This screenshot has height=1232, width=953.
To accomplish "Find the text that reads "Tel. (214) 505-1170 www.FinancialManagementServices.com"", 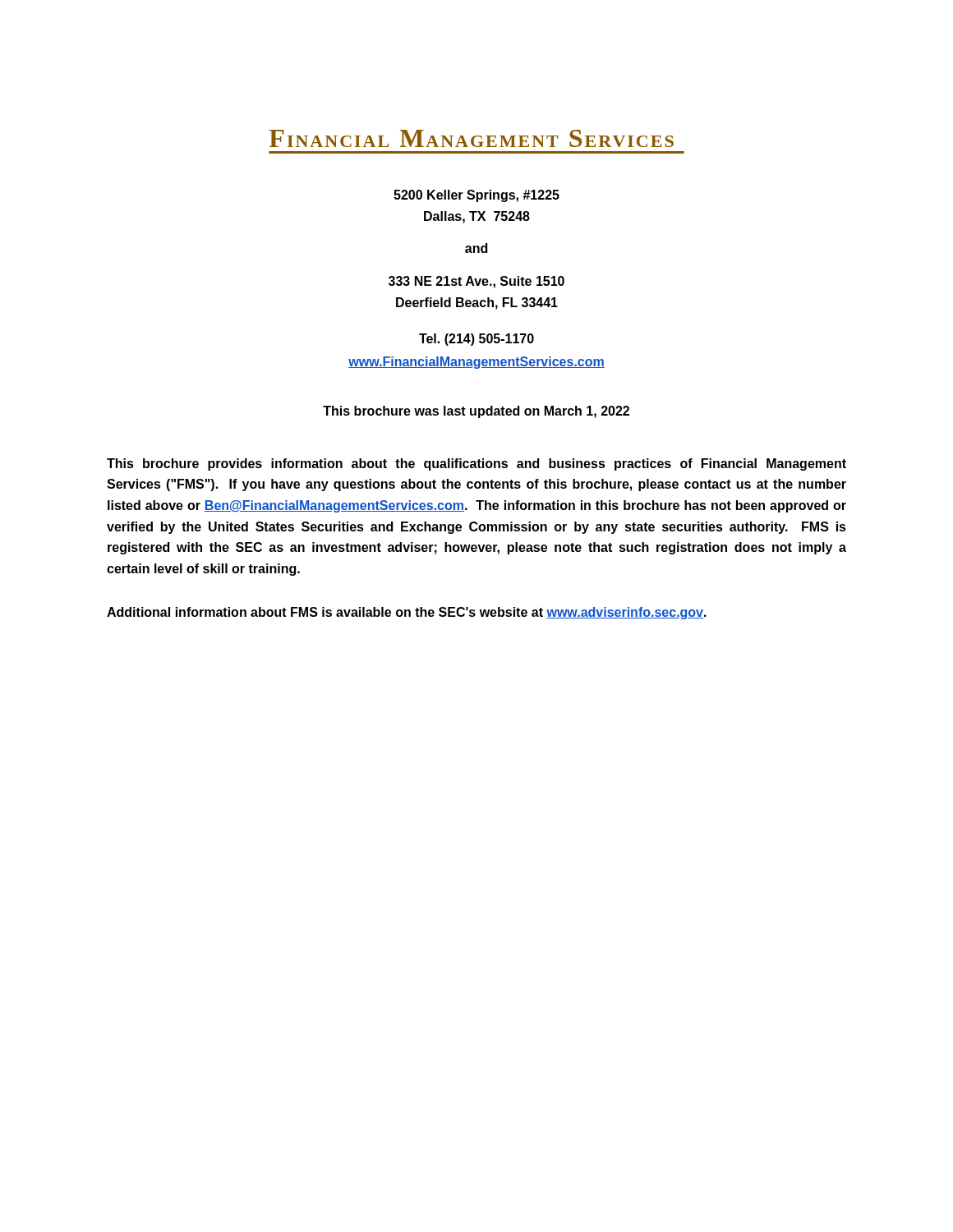I will [476, 350].
